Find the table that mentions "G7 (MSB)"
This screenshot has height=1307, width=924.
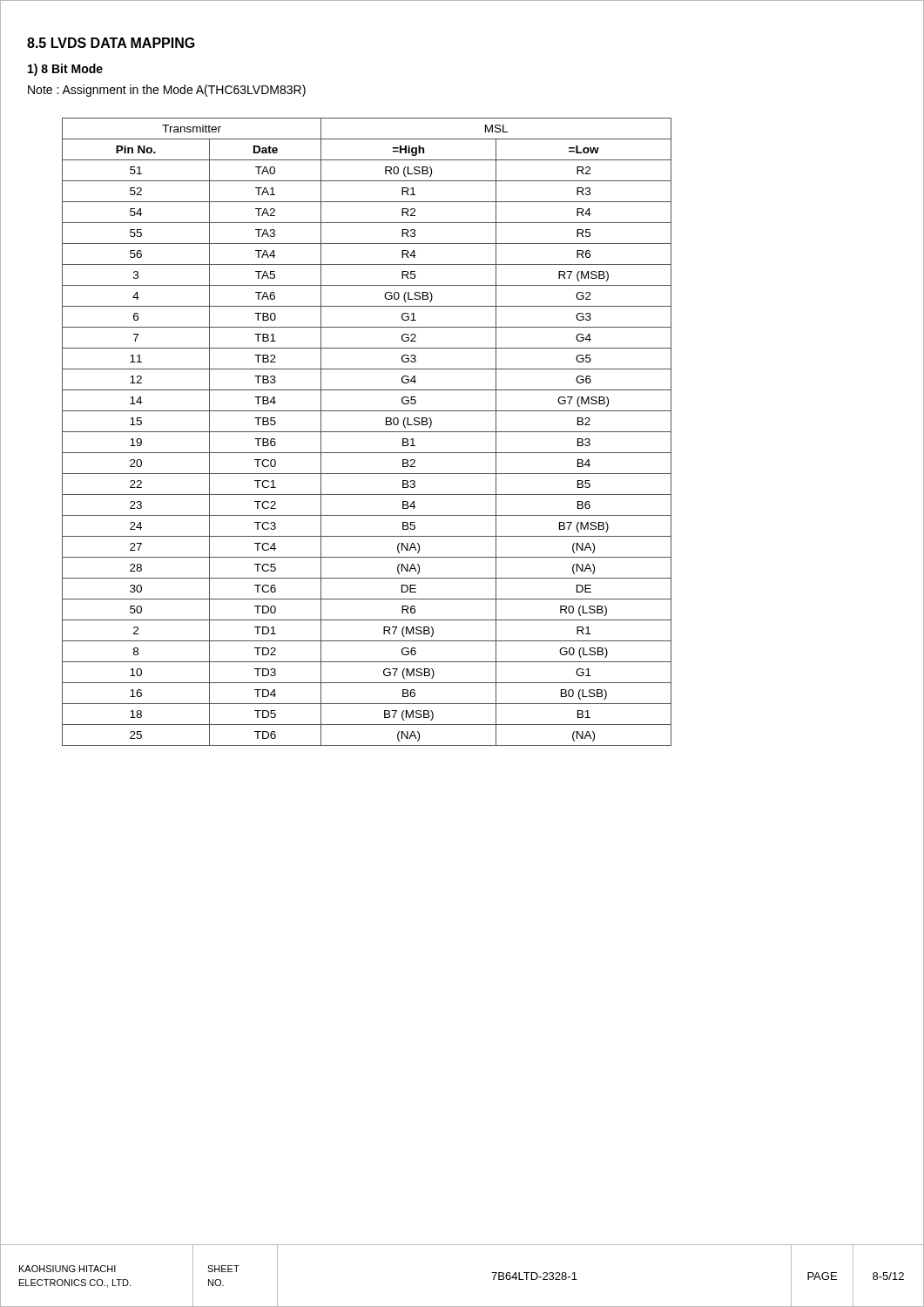[462, 432]
